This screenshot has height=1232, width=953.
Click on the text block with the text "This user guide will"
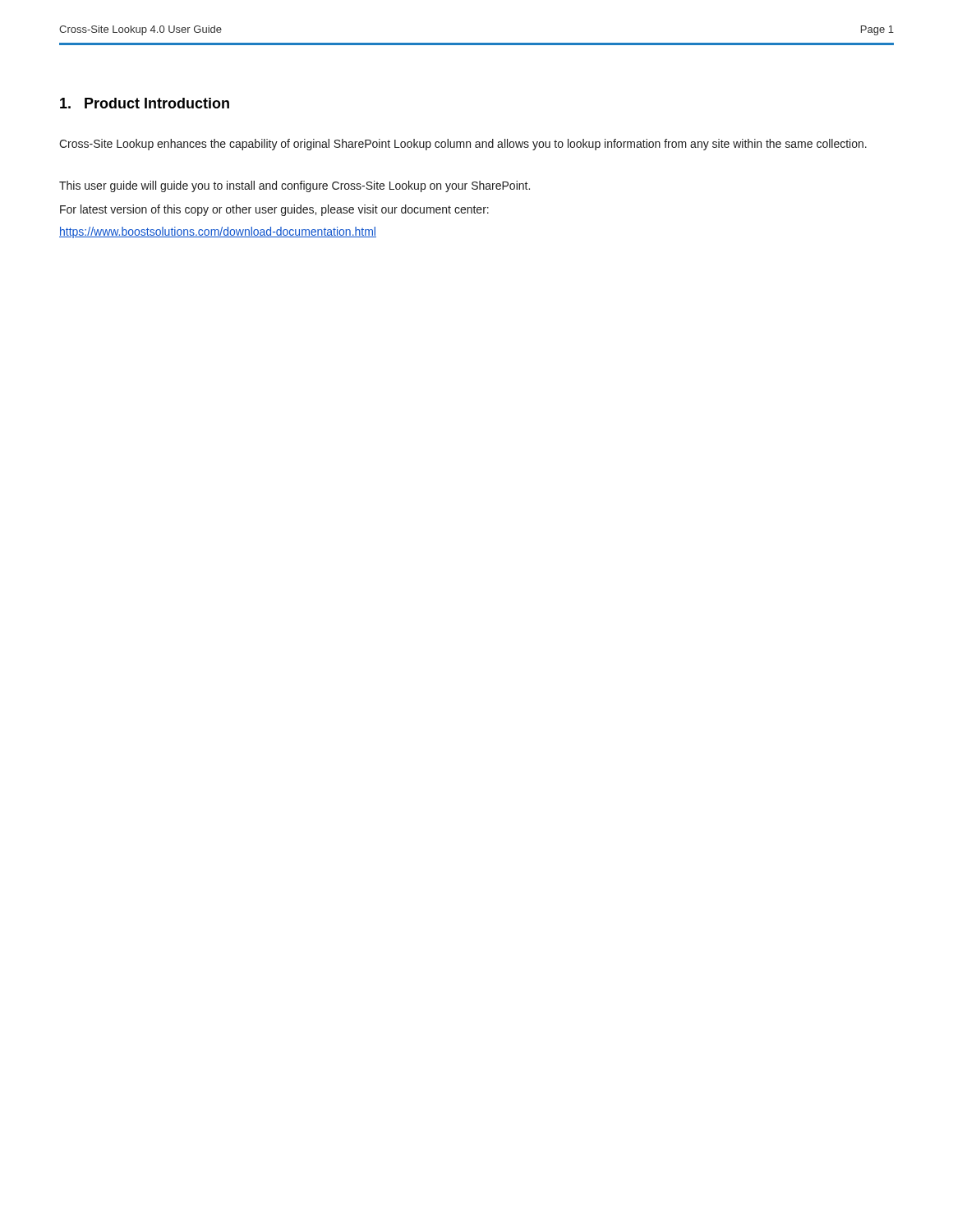click(x=295, y=186)
